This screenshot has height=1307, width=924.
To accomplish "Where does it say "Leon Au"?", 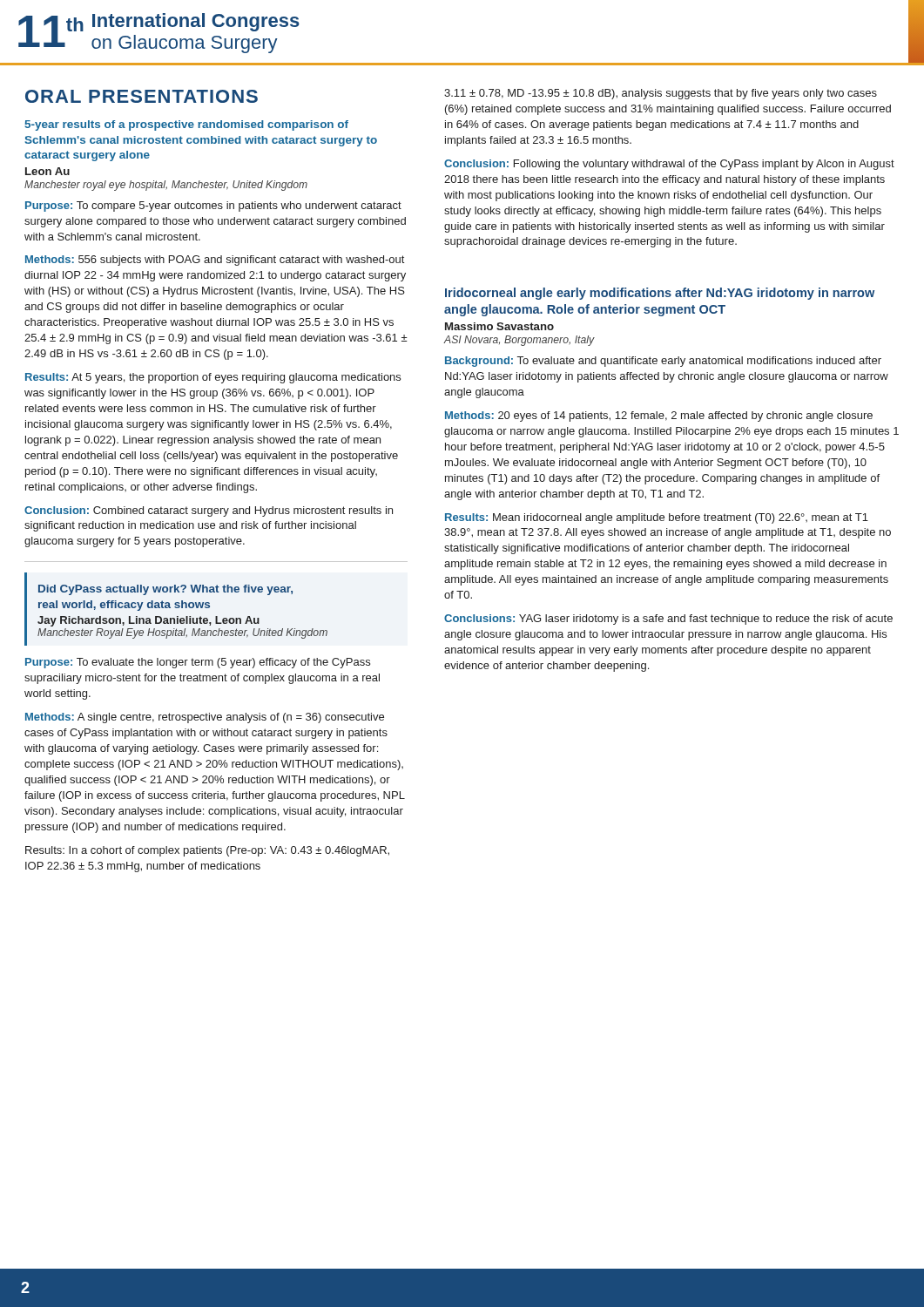I will pos(47,171).
